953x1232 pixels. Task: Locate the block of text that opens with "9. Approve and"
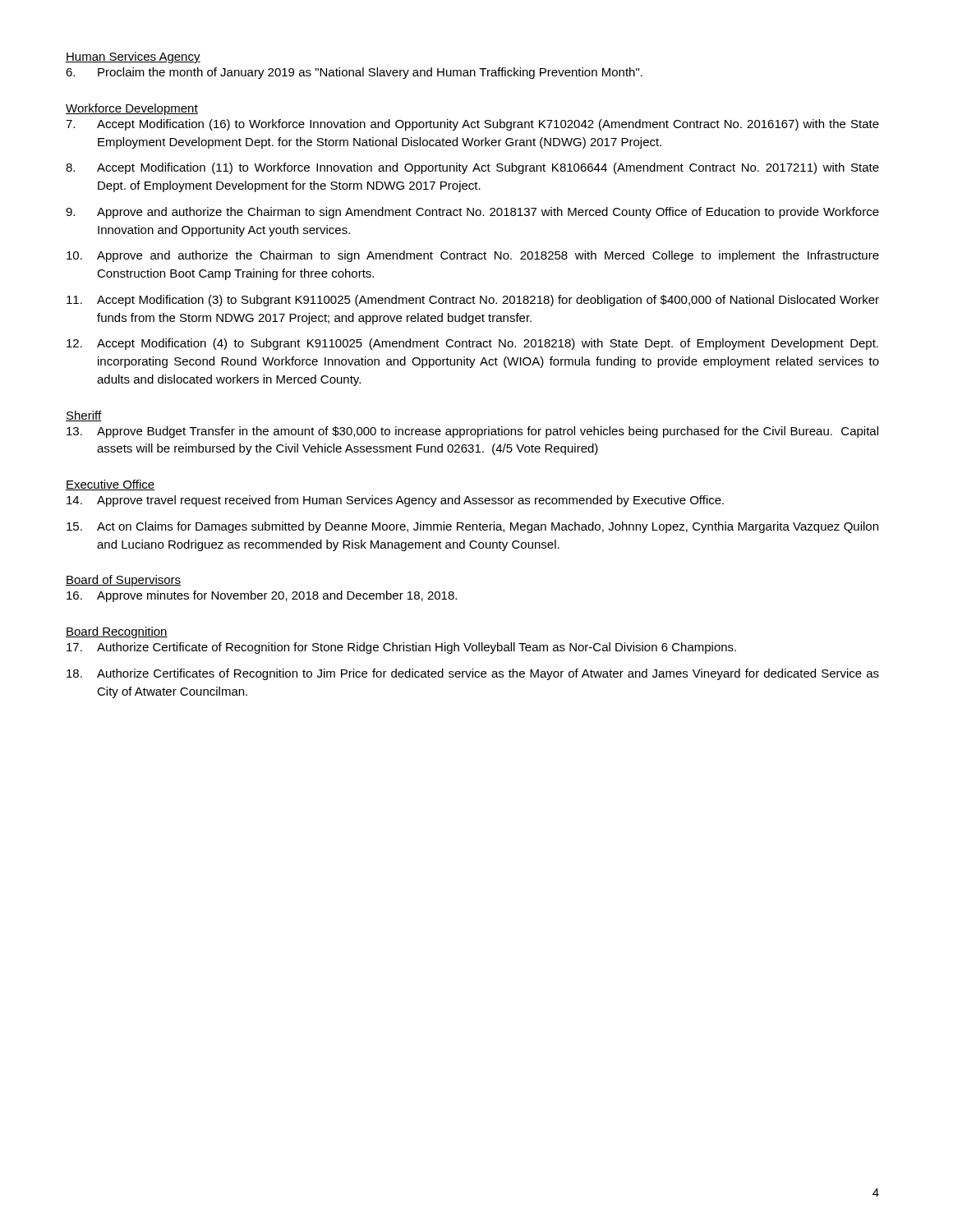(472, 221)
